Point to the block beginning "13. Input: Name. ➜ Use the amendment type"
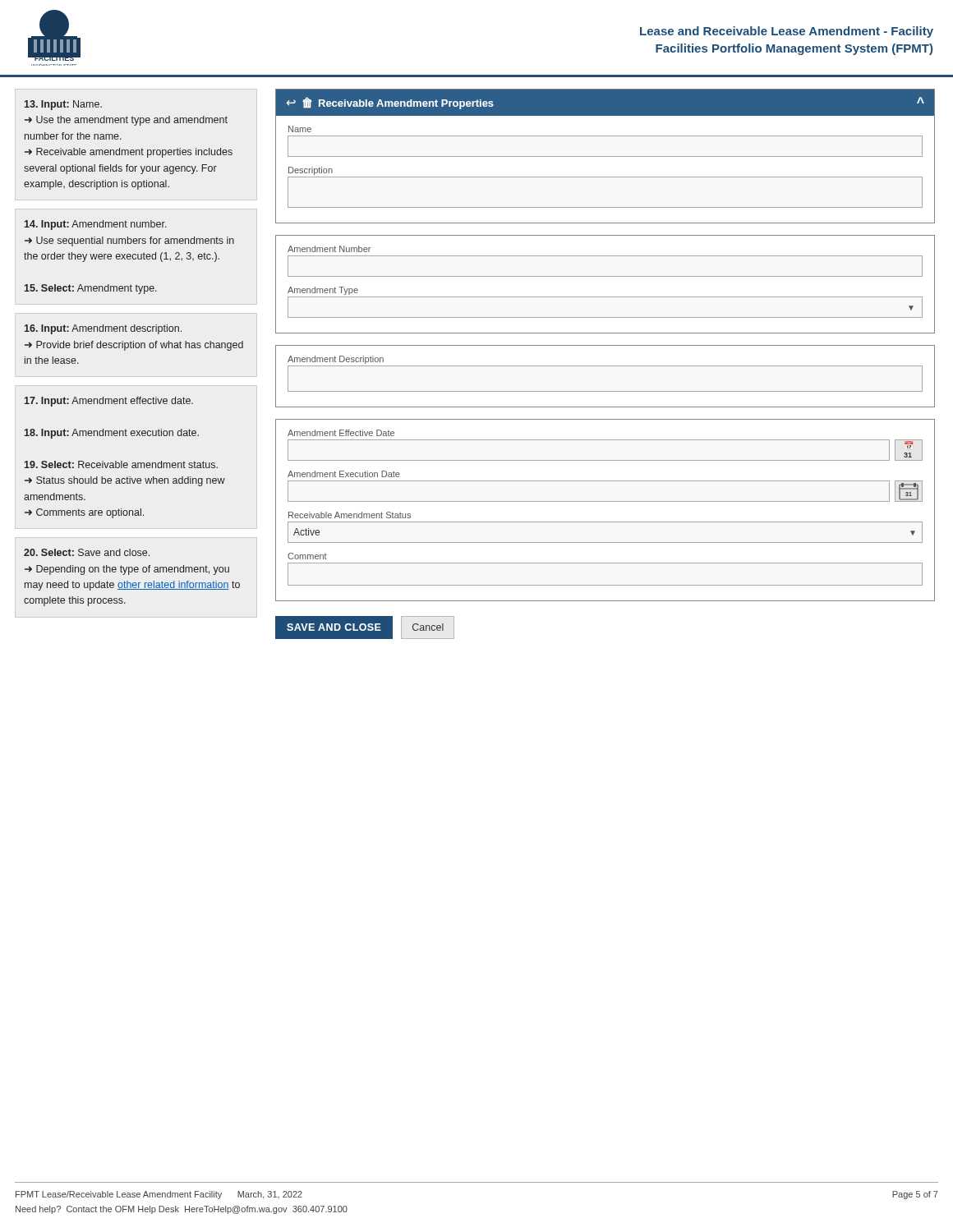Screen dimensions: 1232x953 (128, 144)
